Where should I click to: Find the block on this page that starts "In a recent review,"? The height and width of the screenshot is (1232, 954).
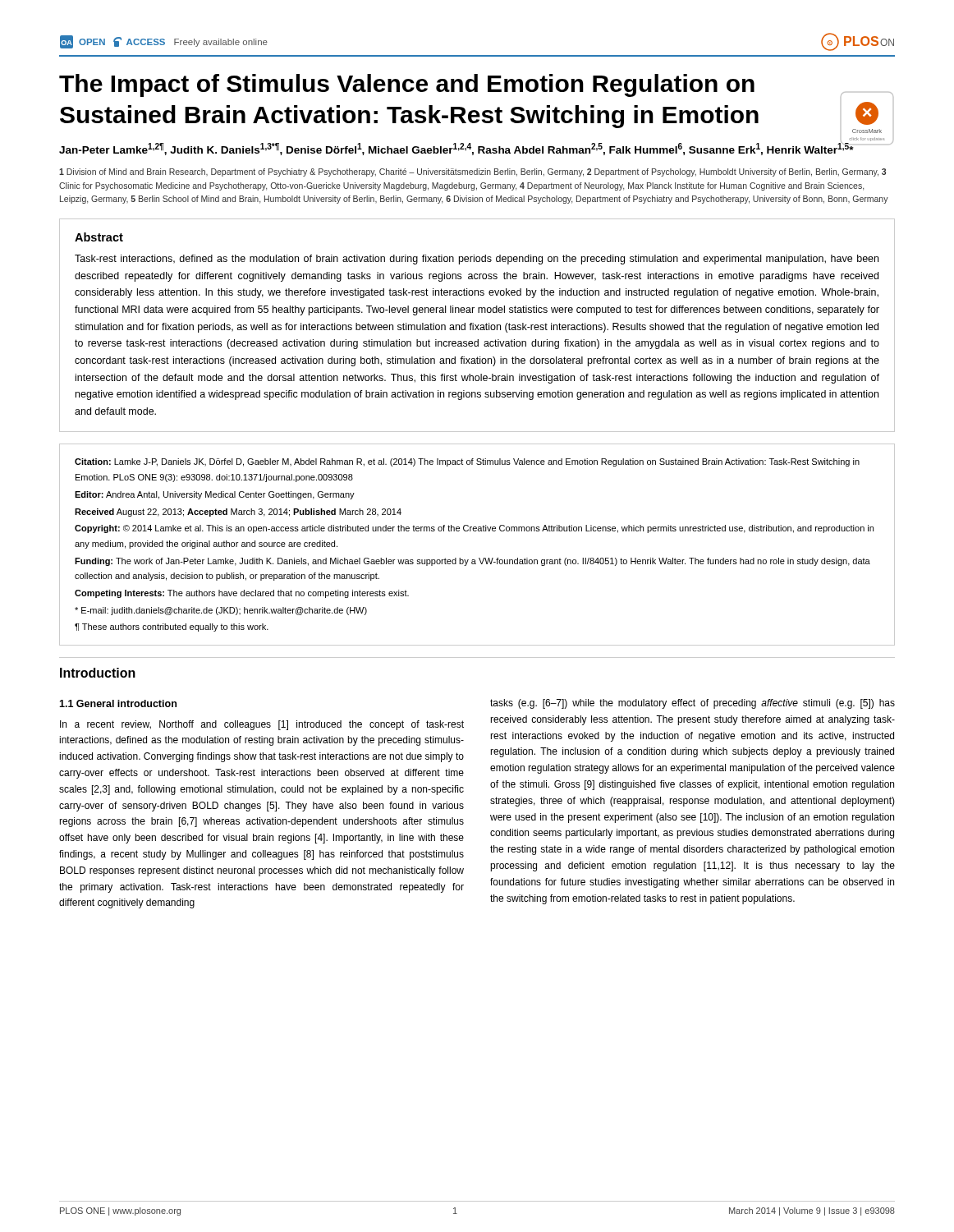pyautogui.click(x=261, y=814)
